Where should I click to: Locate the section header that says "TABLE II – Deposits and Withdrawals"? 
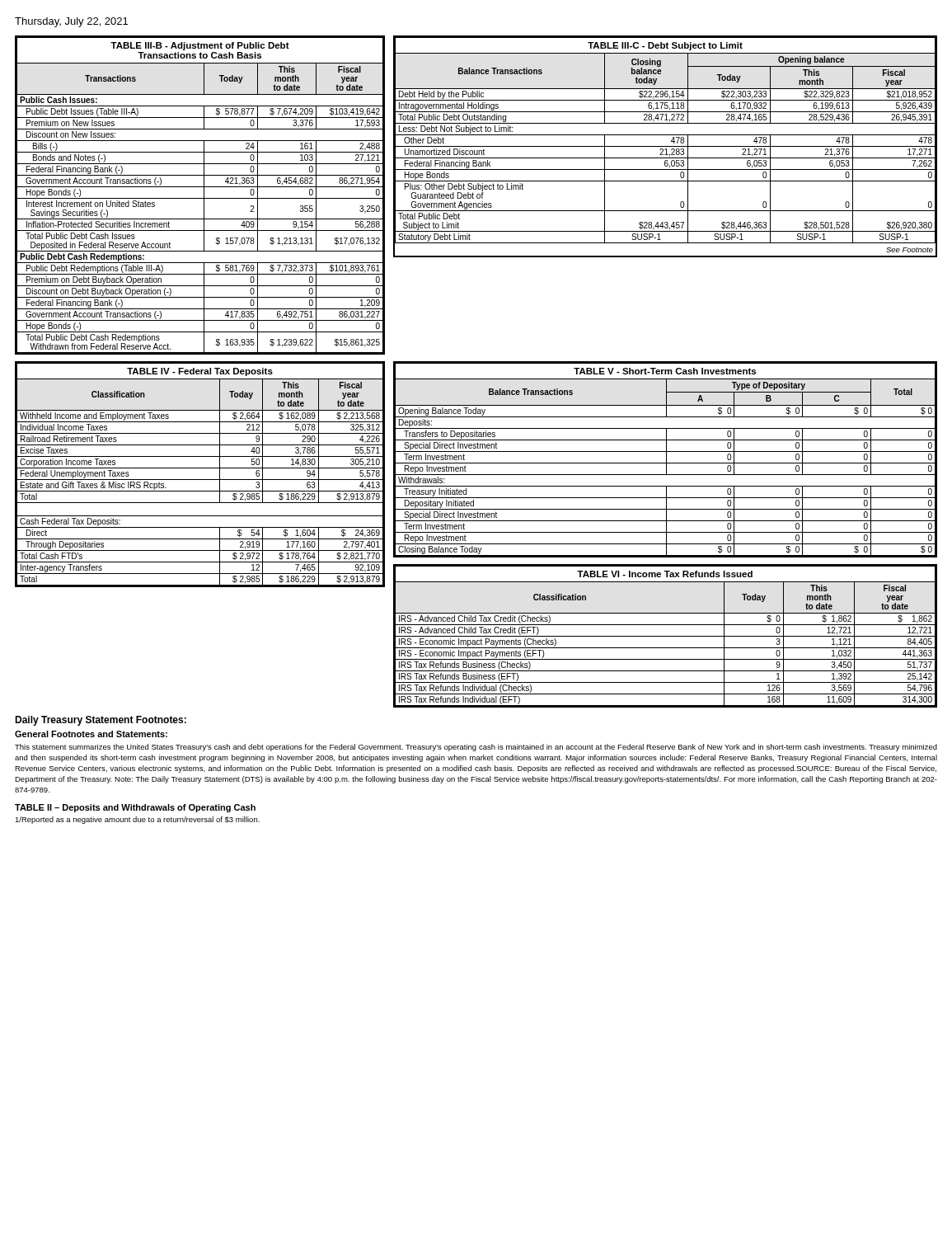pos(135,807)
